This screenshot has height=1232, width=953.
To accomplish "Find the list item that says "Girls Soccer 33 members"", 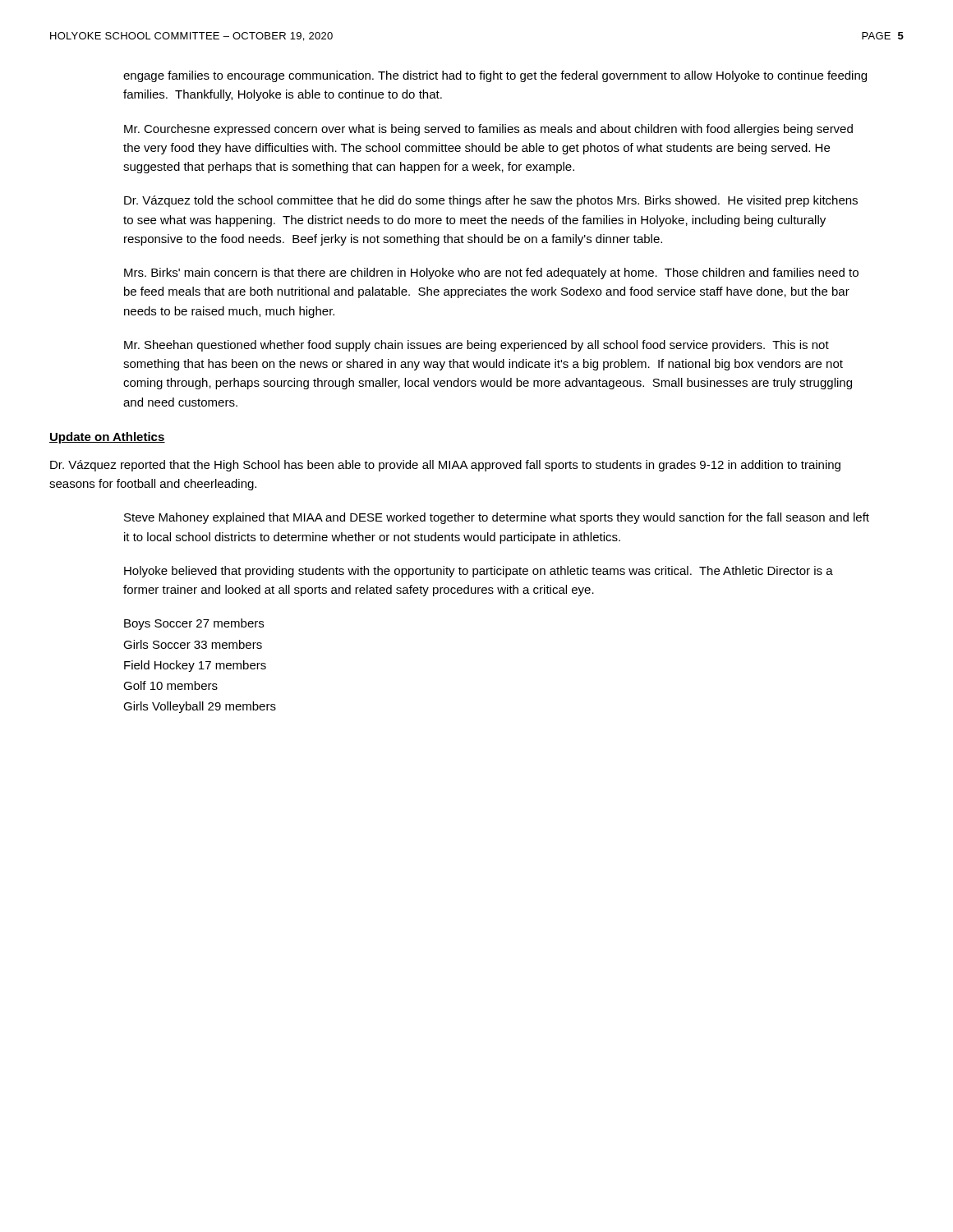I will click(193, 644).
